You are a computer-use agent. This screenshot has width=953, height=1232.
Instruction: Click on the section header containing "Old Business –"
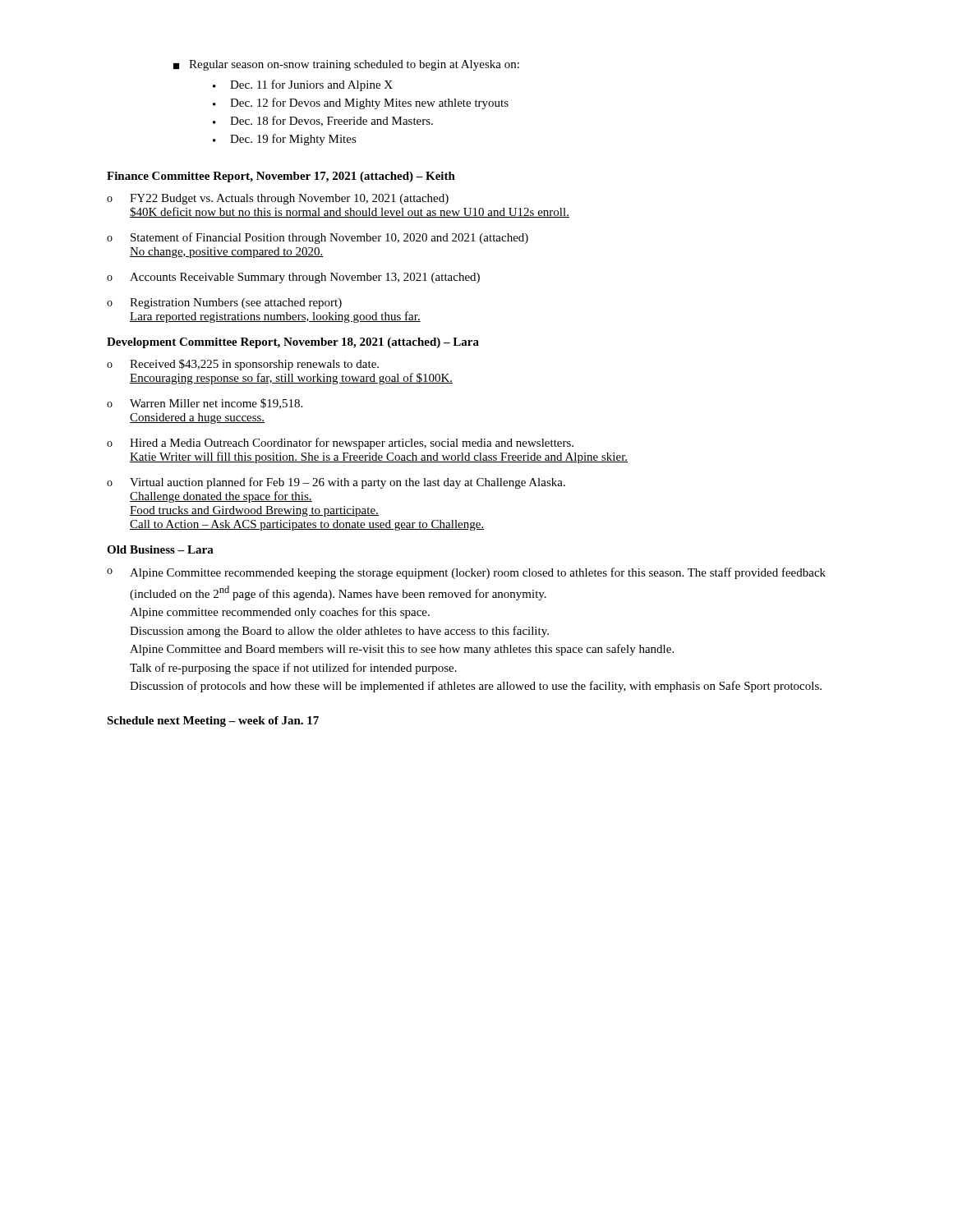(x=160, y=549)
